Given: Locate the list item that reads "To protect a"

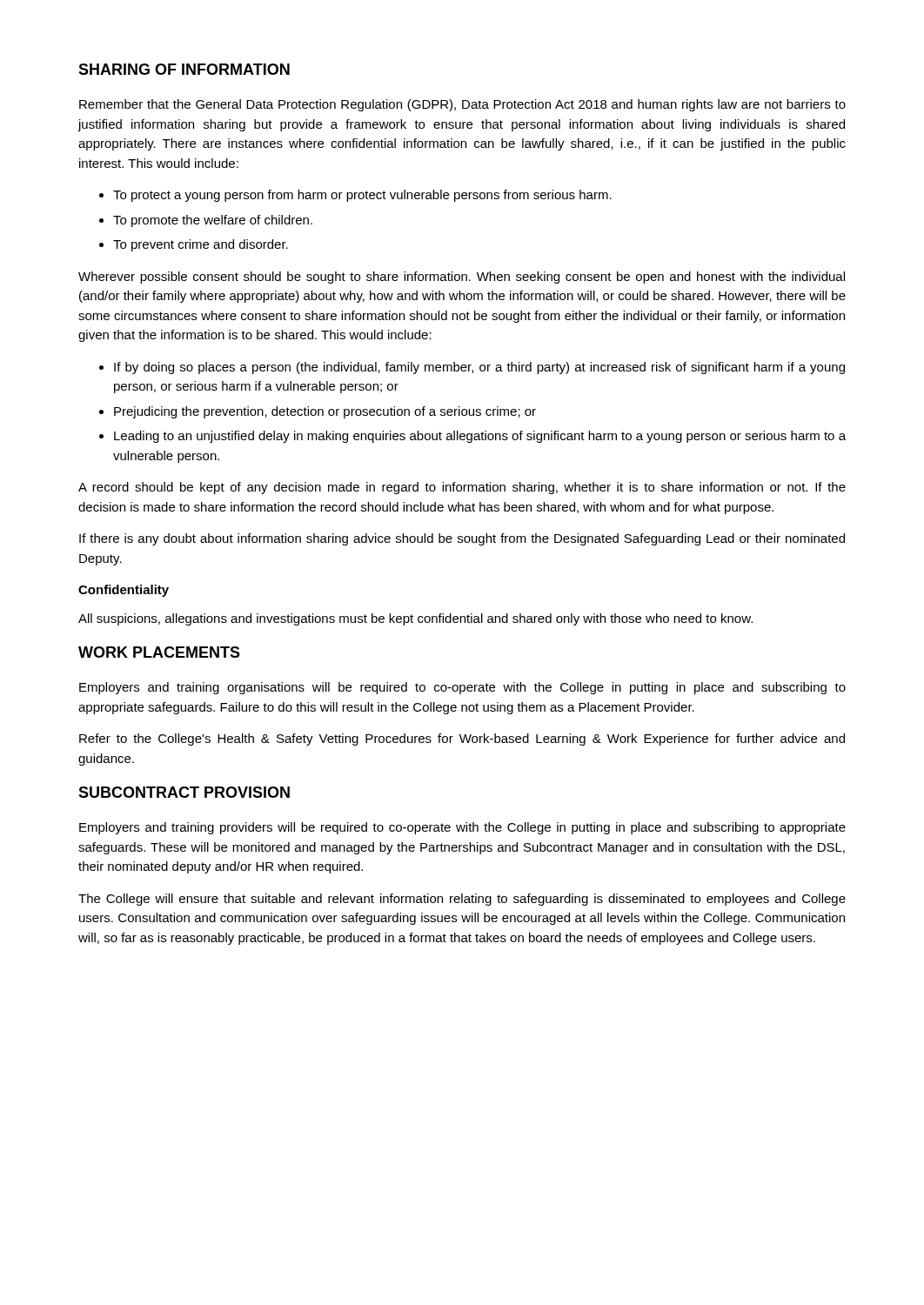Looking at the screenshot, I should pyautogui.click(x=479, y=195).
